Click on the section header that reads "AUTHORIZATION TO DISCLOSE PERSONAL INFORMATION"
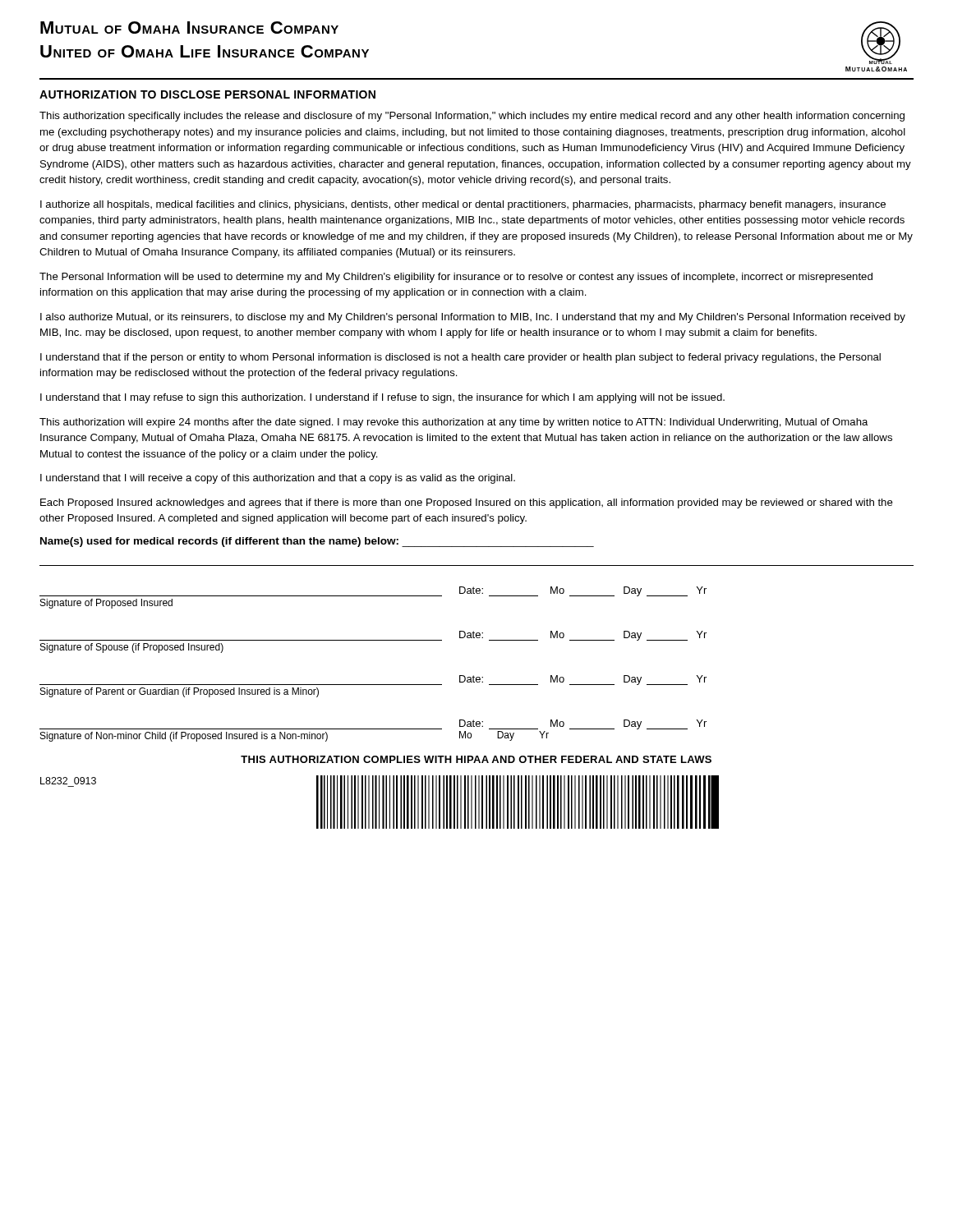The width and height of the screenshot is (953, 1232). pyautogui.click(x=208, y=94)
